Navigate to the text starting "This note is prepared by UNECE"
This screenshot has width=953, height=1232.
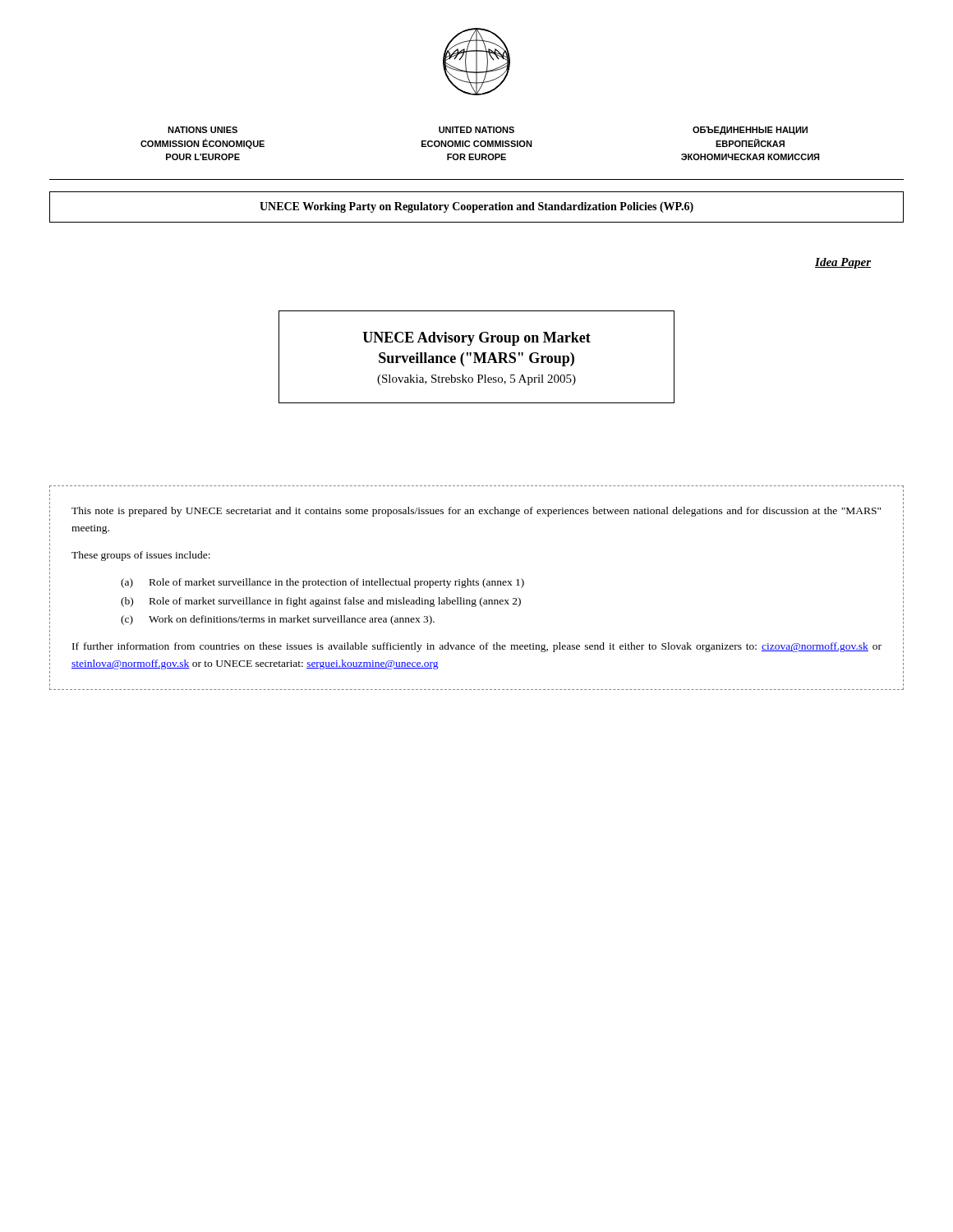tap(476, 519)
